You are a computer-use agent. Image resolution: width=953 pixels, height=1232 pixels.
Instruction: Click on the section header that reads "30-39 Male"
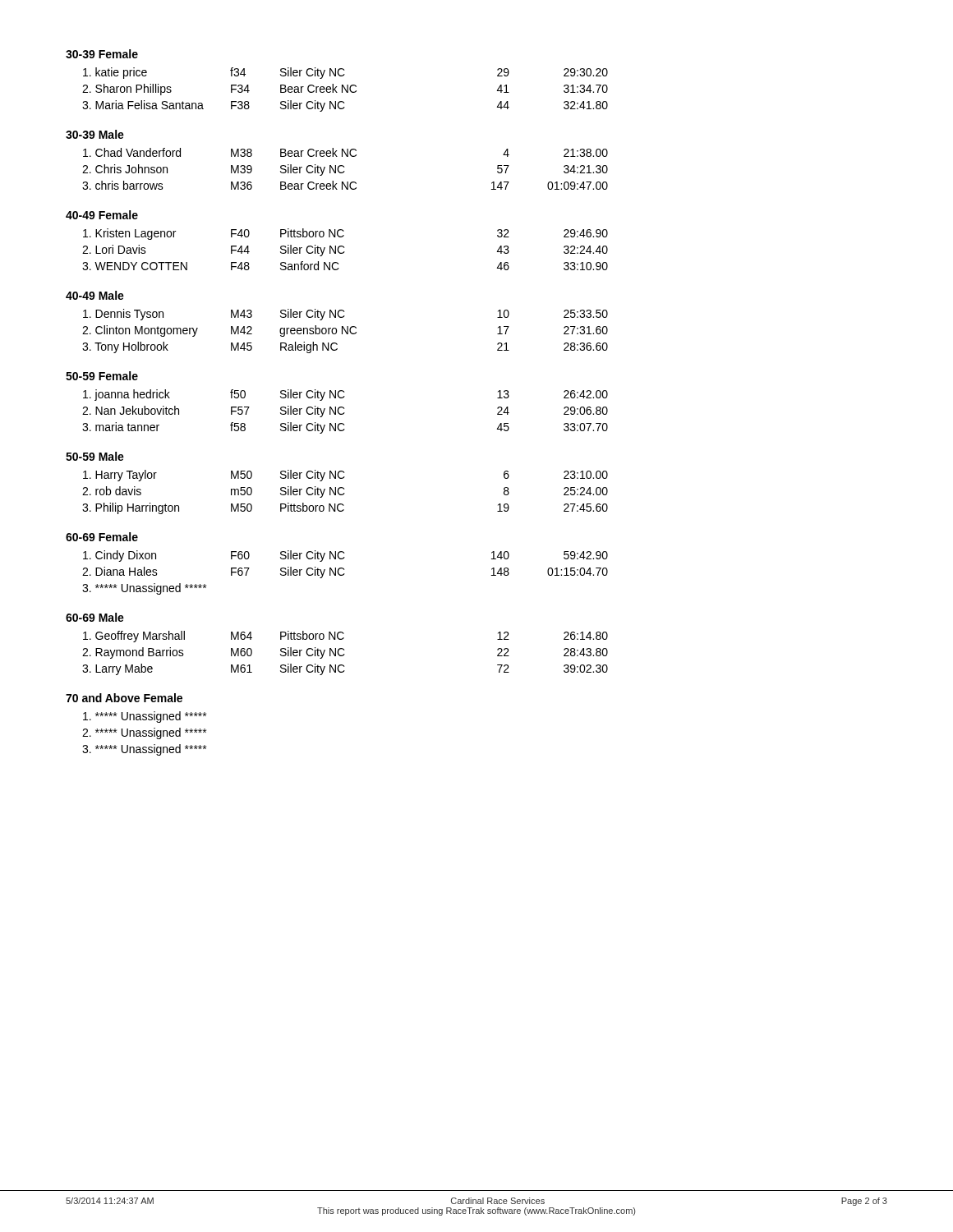[x=95, y=135]
